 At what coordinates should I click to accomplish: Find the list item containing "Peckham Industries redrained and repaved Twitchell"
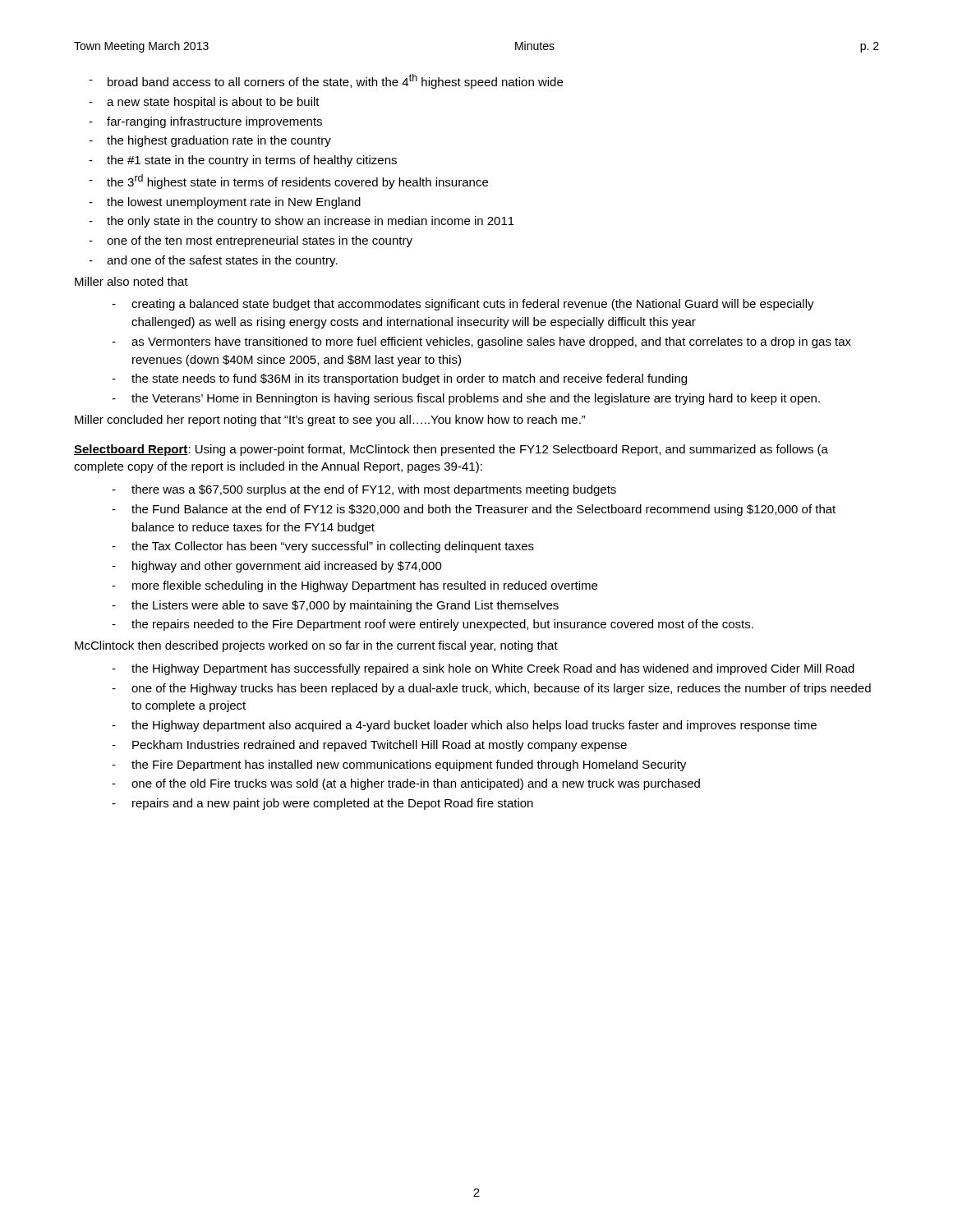tap(476, 745)
